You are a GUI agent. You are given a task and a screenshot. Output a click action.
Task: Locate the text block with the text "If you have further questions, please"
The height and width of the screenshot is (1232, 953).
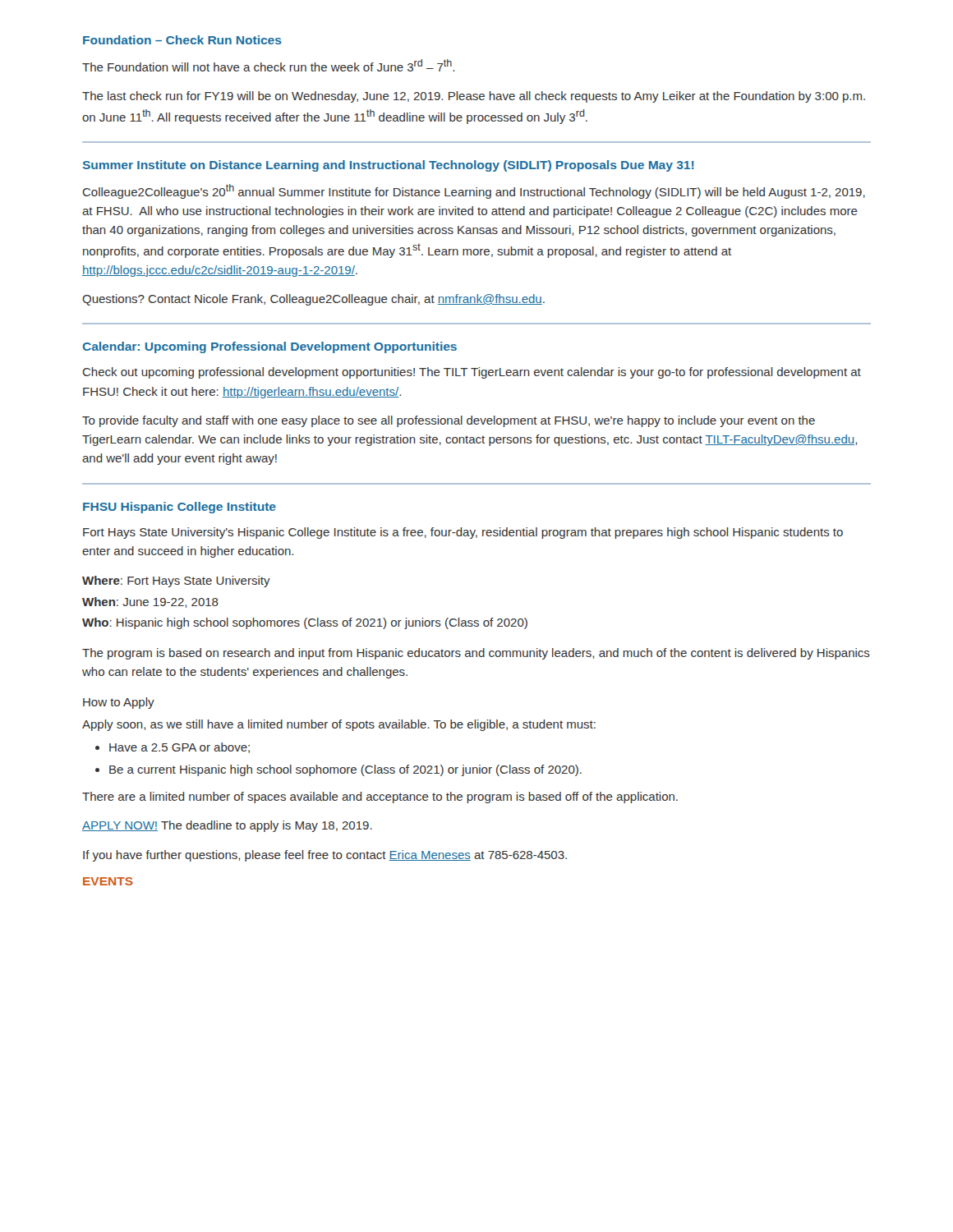[x=325, y=854]
